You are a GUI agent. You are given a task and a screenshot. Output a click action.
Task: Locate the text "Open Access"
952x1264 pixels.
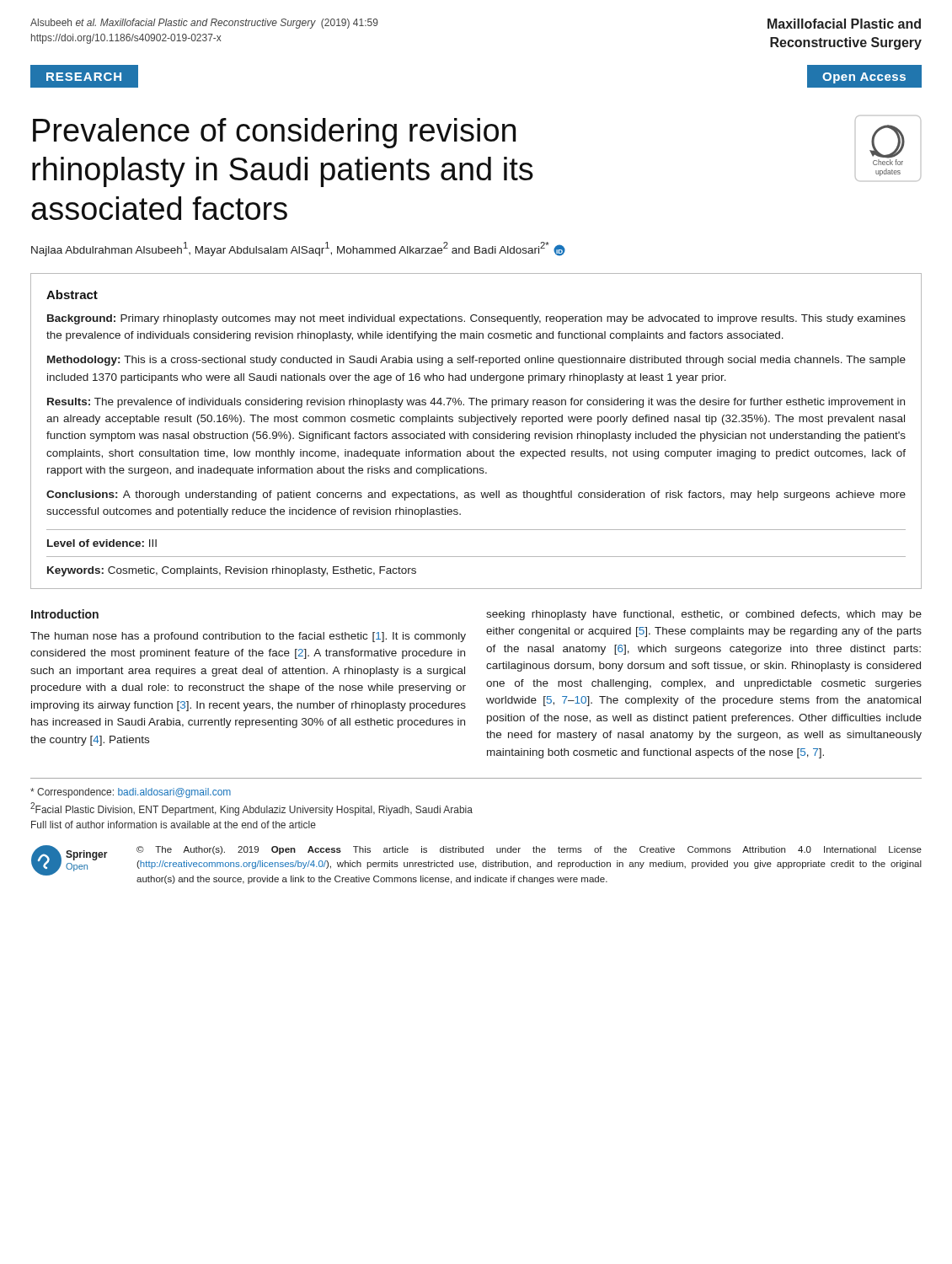864,76
